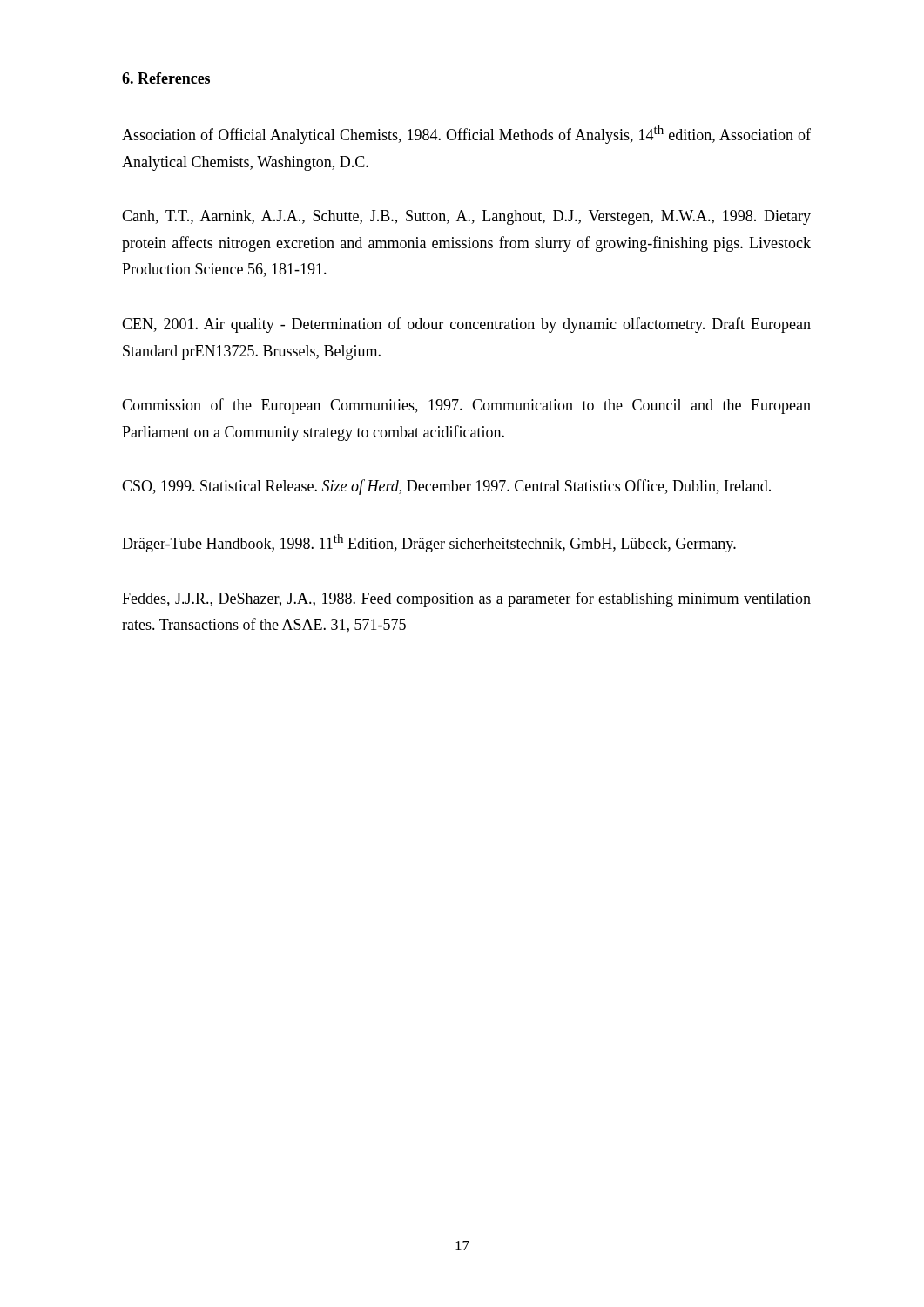Locate the text block with the text "Dräger-Tube Handbook, 1998. 11th Edition, Dräger sicherheitstechnik,"
This screenshot has width=924, height=1307.
coord(429,542)
